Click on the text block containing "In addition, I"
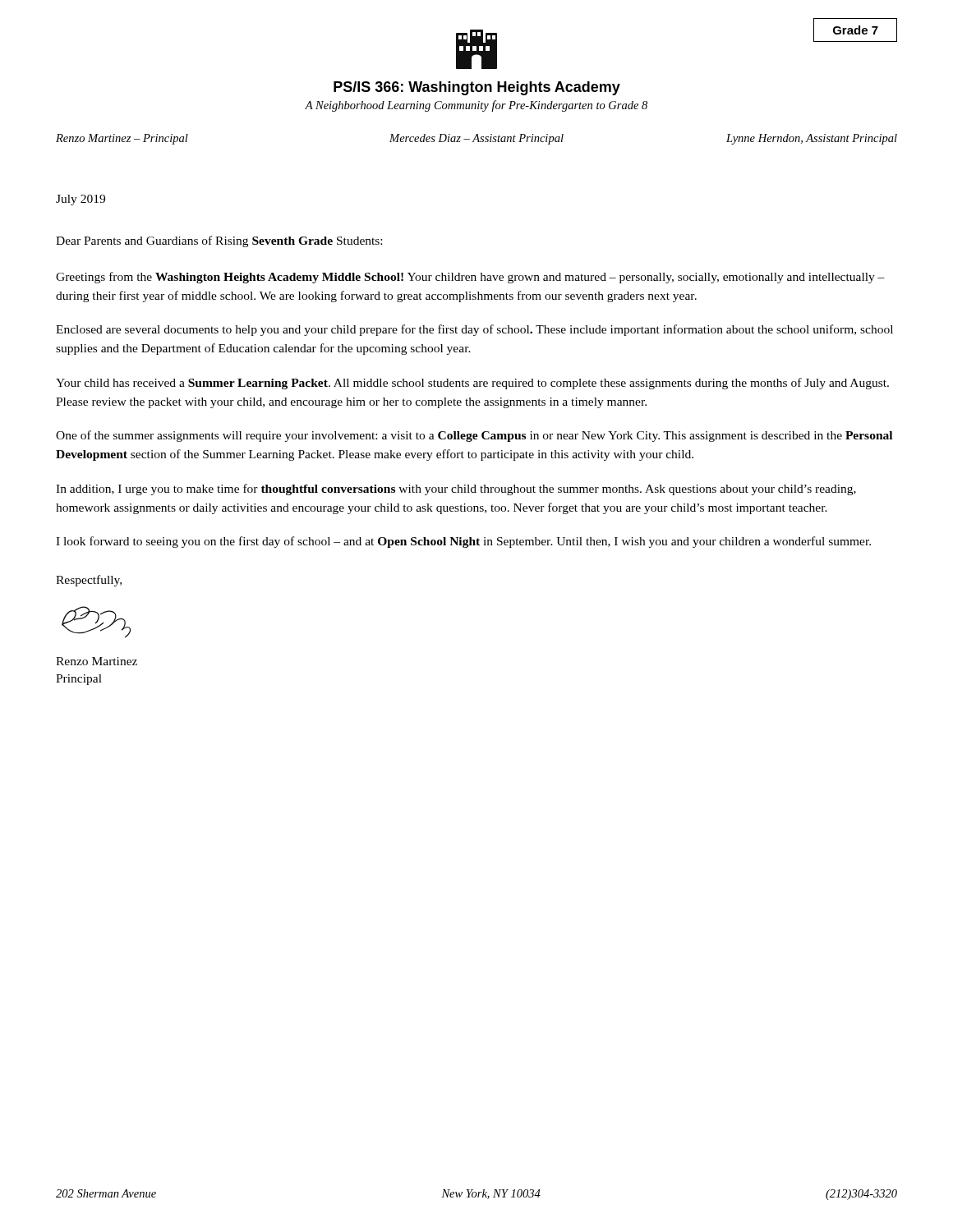The width and height of the screenshot is (953, 1232). 456,497
